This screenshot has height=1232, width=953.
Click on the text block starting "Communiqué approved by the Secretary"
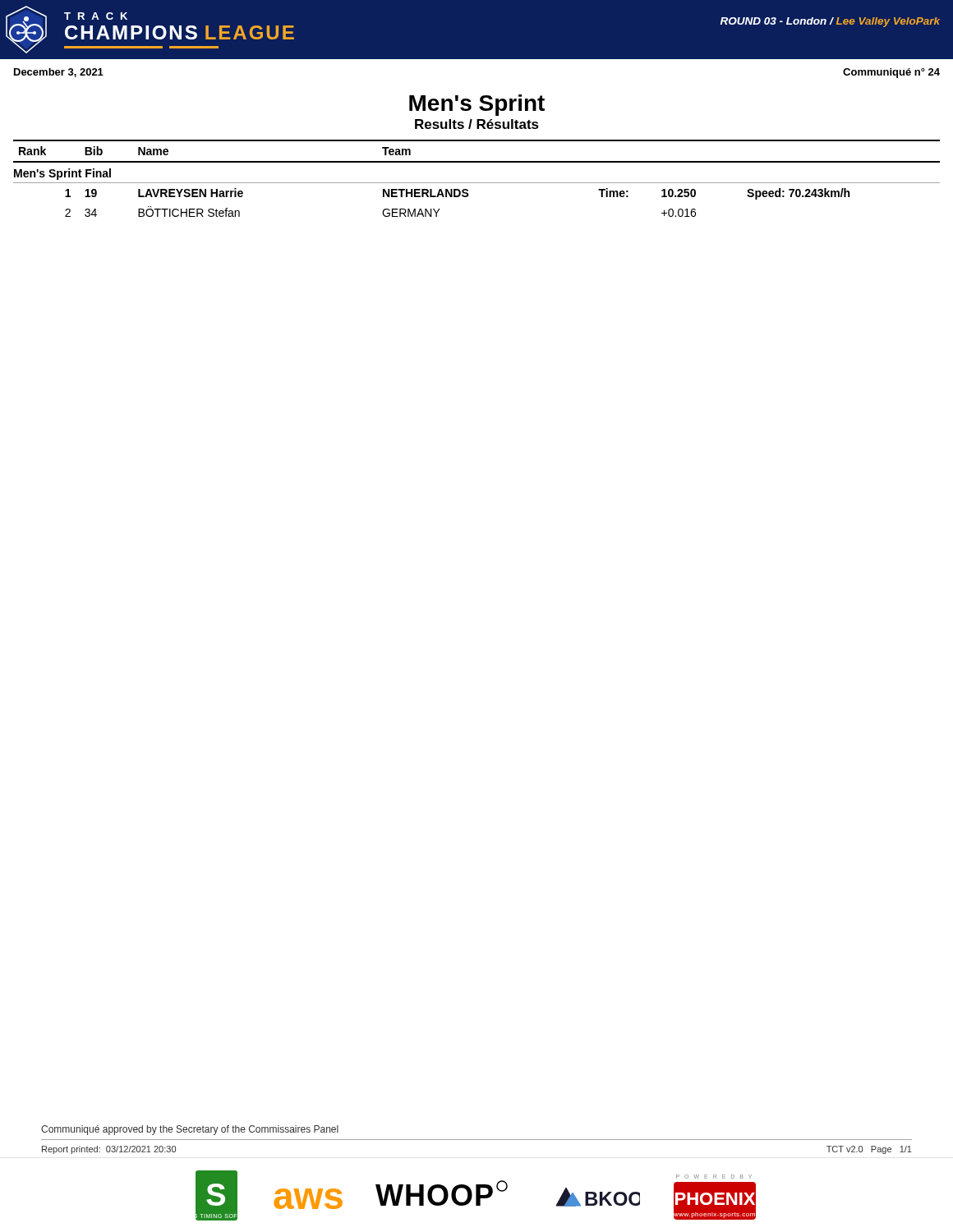[x=190, y=1129]
